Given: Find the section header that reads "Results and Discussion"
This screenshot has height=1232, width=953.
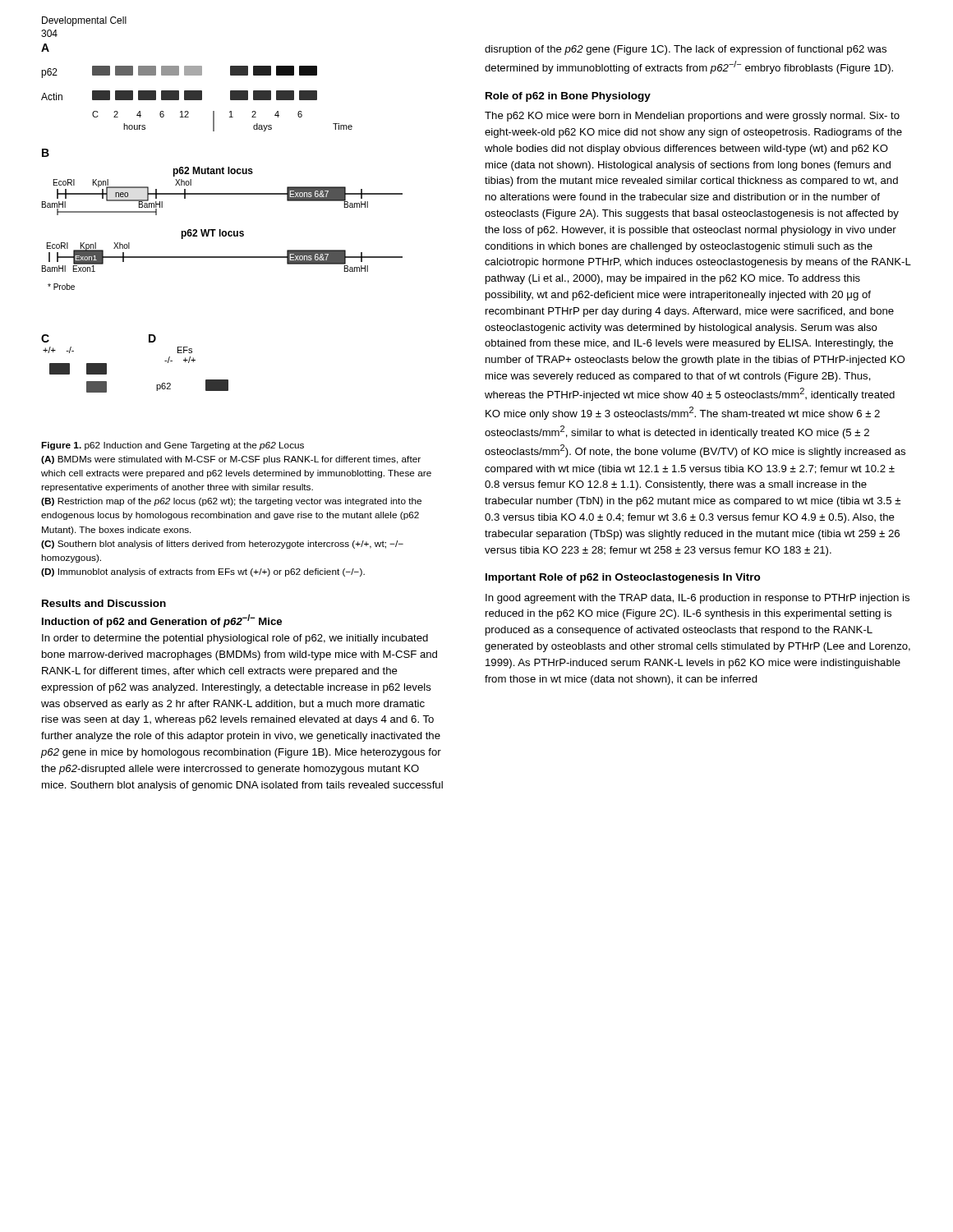Looking at the screenshot, I should 104,603.
